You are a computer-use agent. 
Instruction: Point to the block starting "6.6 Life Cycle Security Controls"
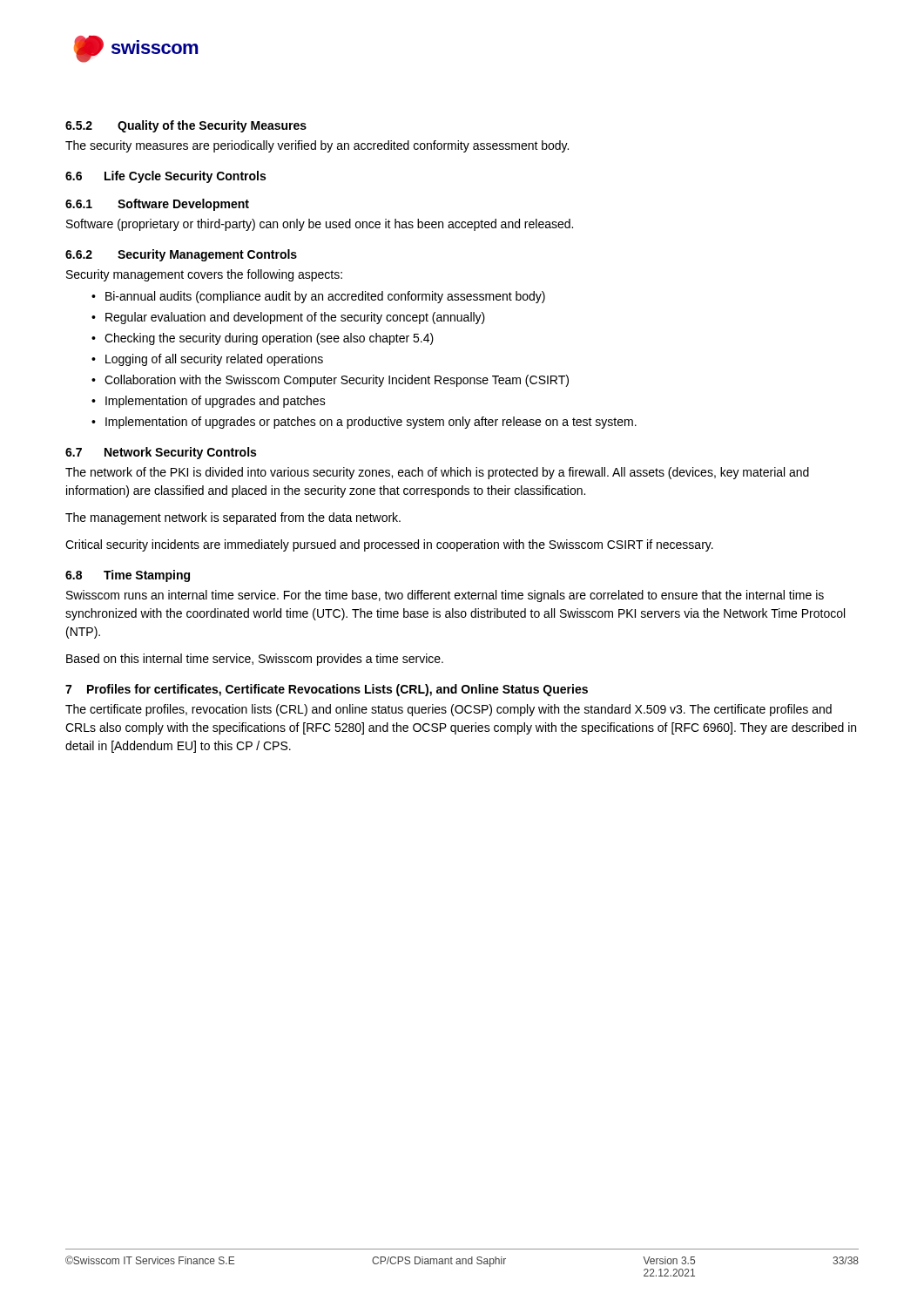166,176
